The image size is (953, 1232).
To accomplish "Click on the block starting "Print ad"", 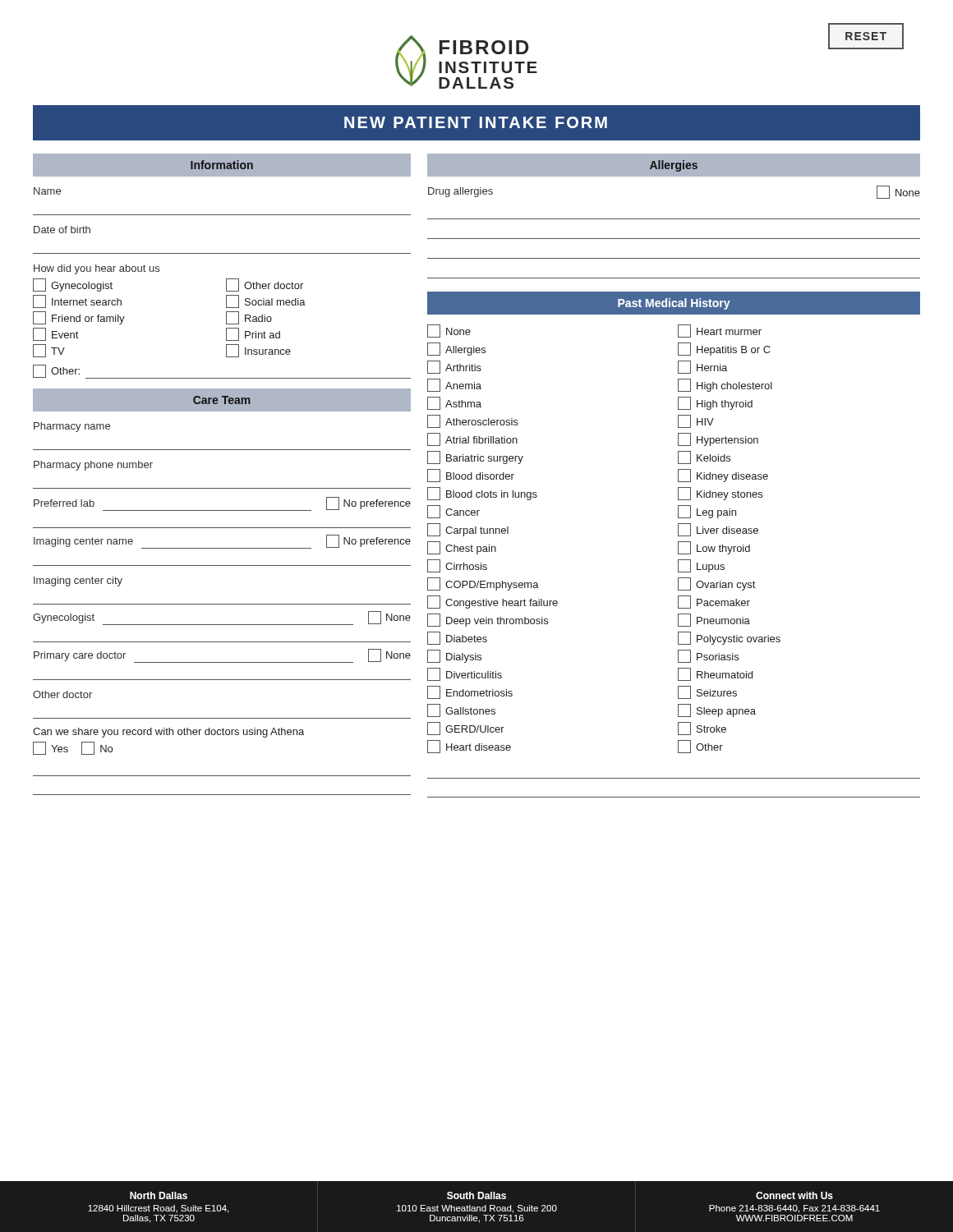I will point(253,334).
